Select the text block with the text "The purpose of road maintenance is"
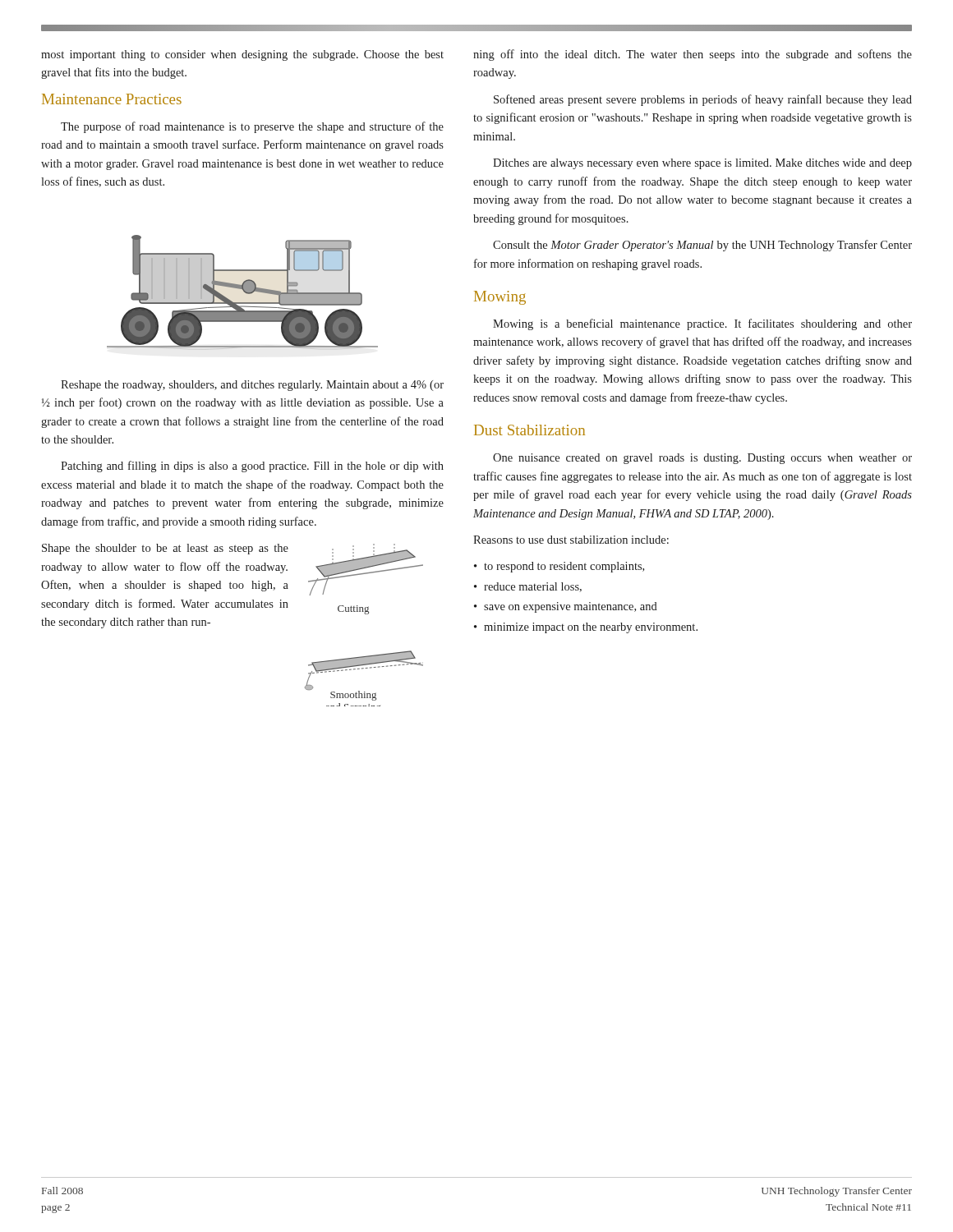This screenshot has width=953, height=1232. (242, 154)
